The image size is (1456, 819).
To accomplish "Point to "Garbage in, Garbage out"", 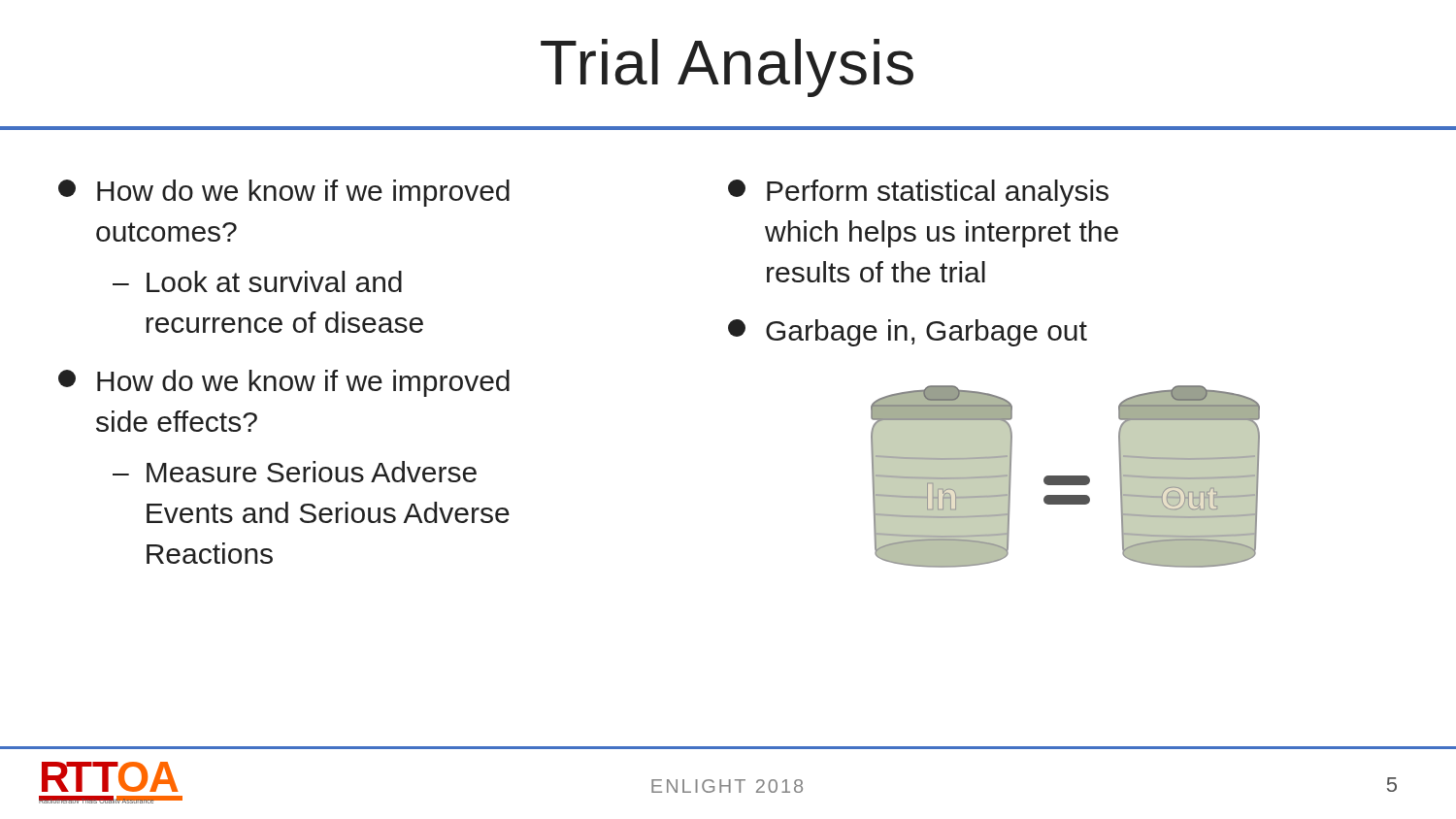I will point(908,331).
